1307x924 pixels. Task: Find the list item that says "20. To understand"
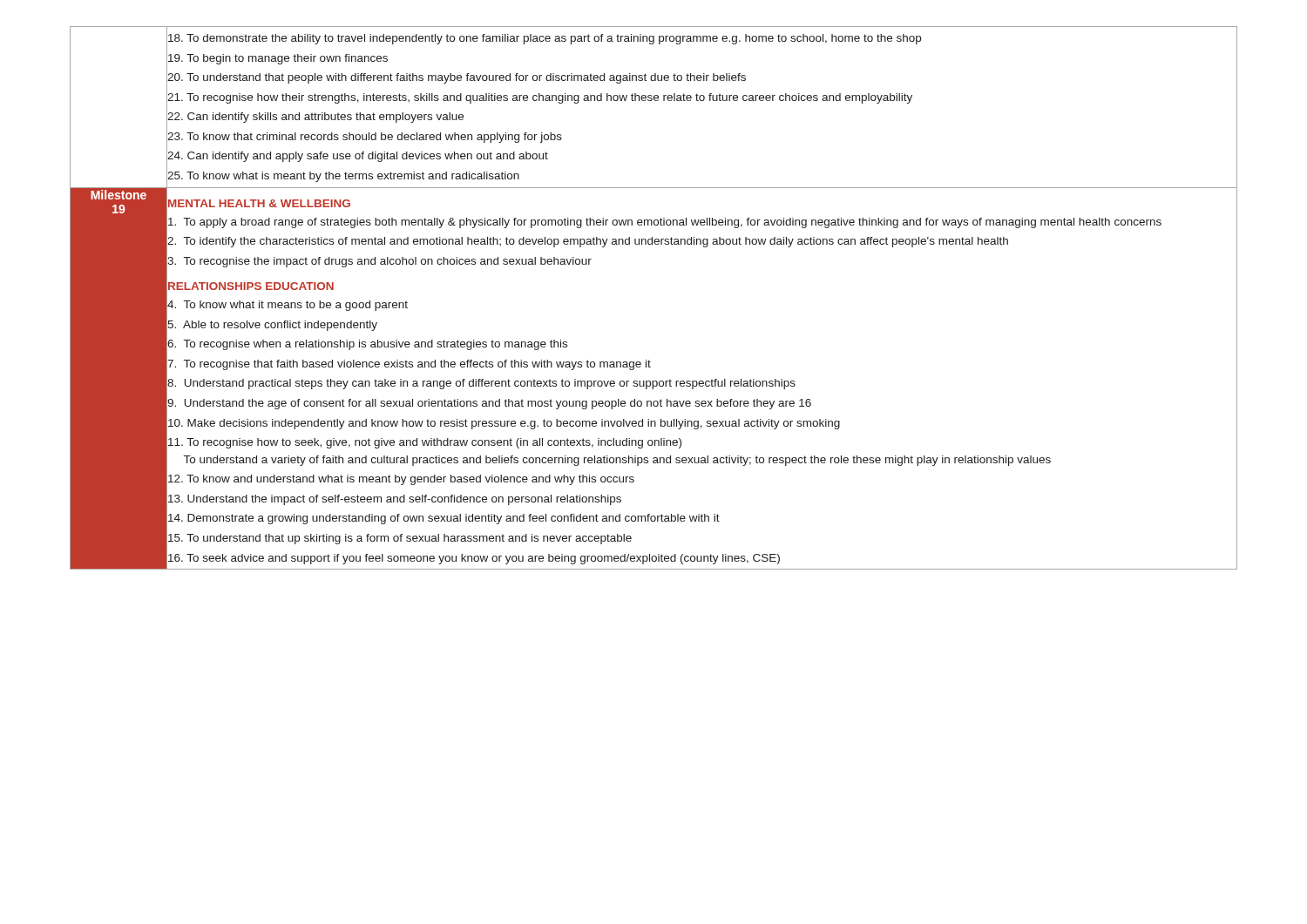tap(457, 77)
